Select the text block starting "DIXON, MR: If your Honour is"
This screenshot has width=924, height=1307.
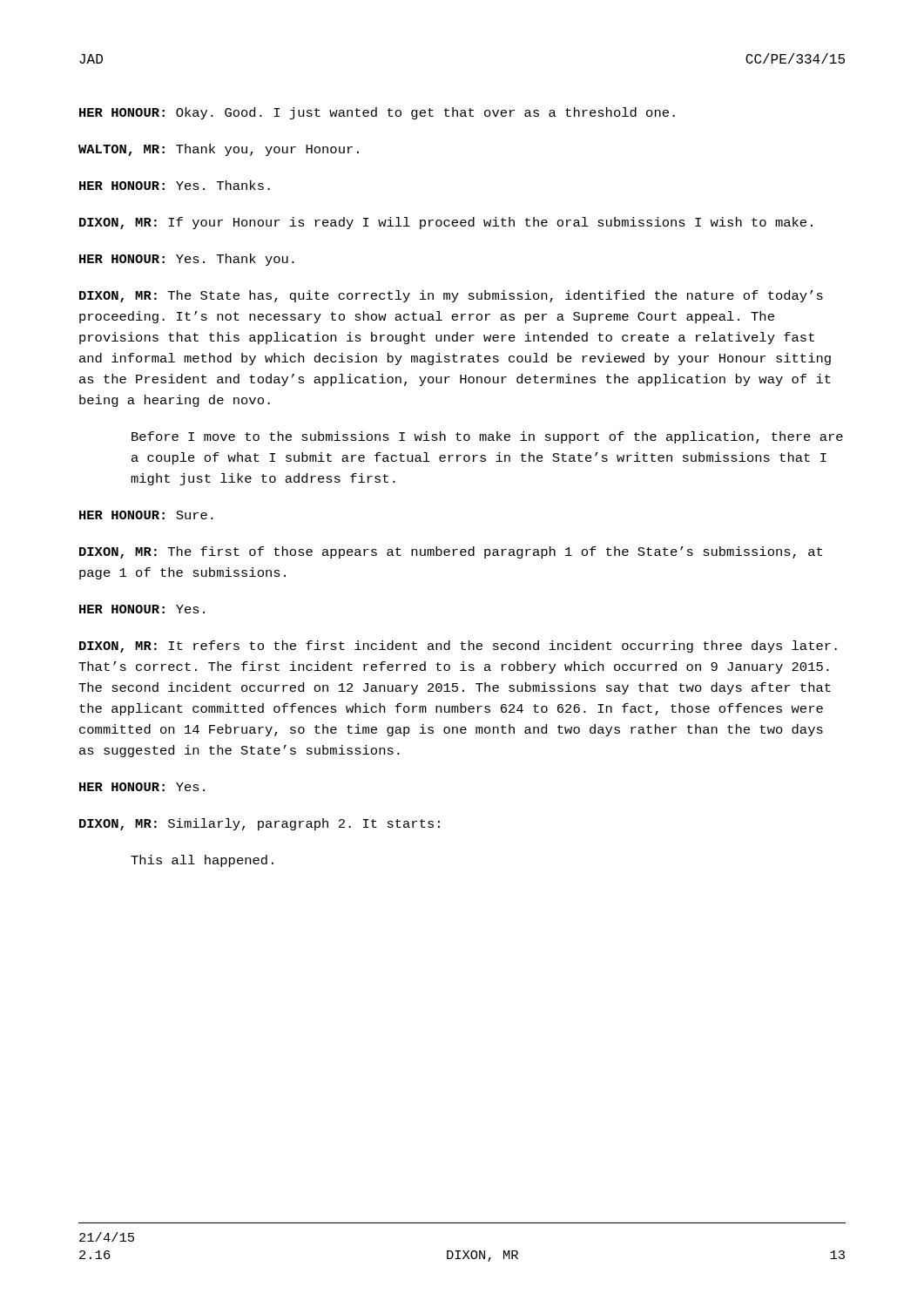(x=447, y=223)
